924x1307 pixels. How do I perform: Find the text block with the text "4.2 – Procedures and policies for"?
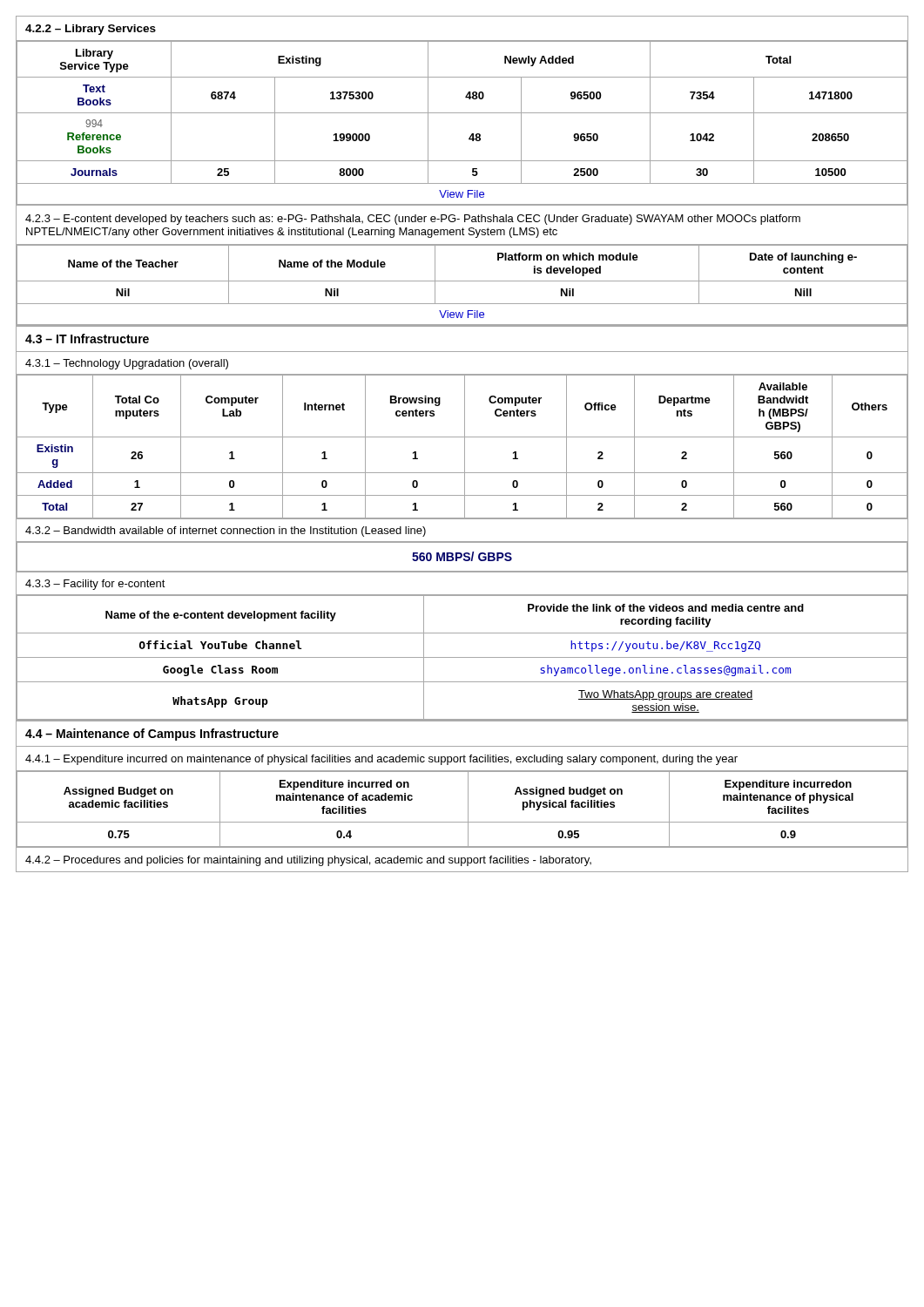[x=309, y=860]
